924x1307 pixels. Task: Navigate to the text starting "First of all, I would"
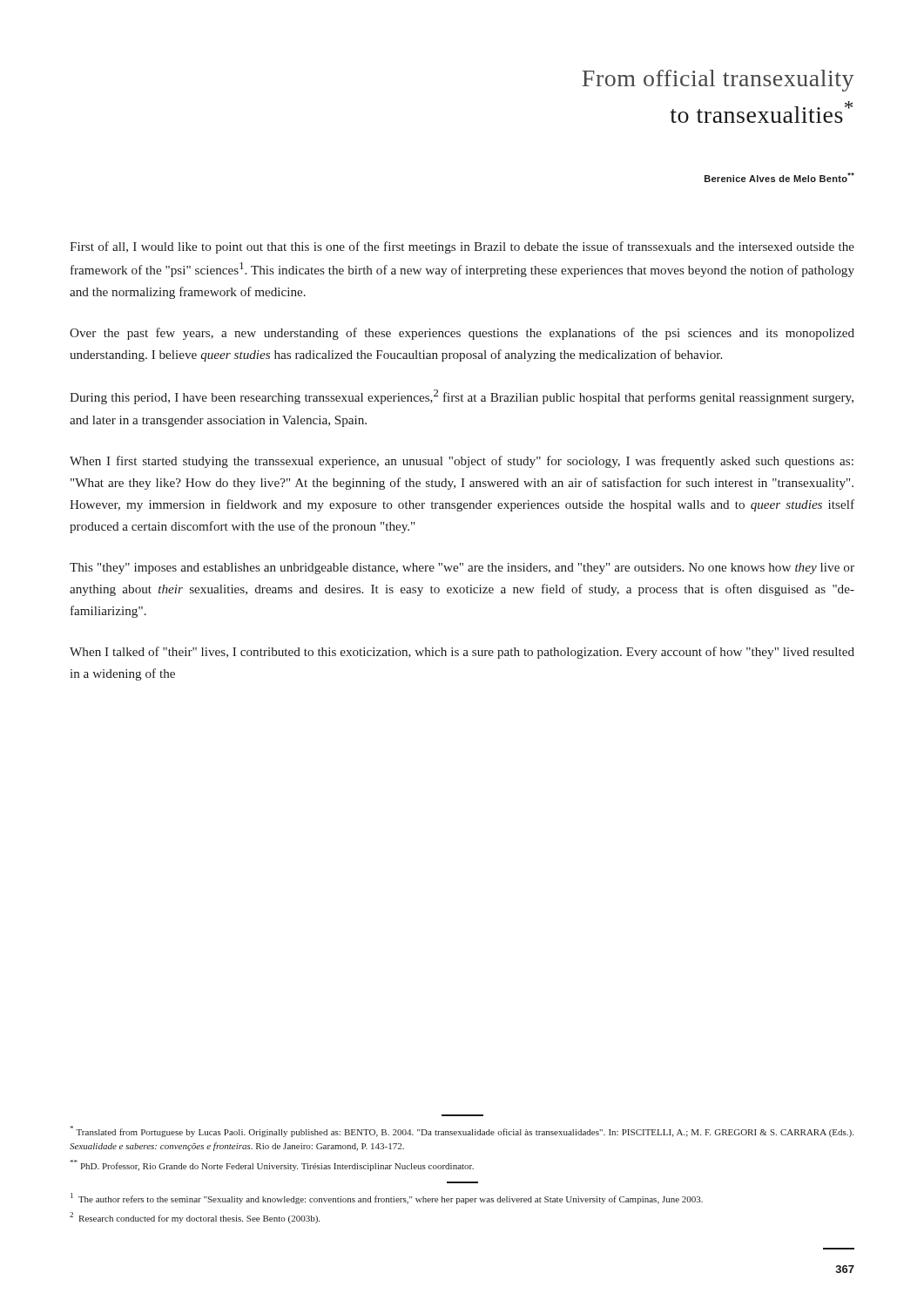[462, 269]
